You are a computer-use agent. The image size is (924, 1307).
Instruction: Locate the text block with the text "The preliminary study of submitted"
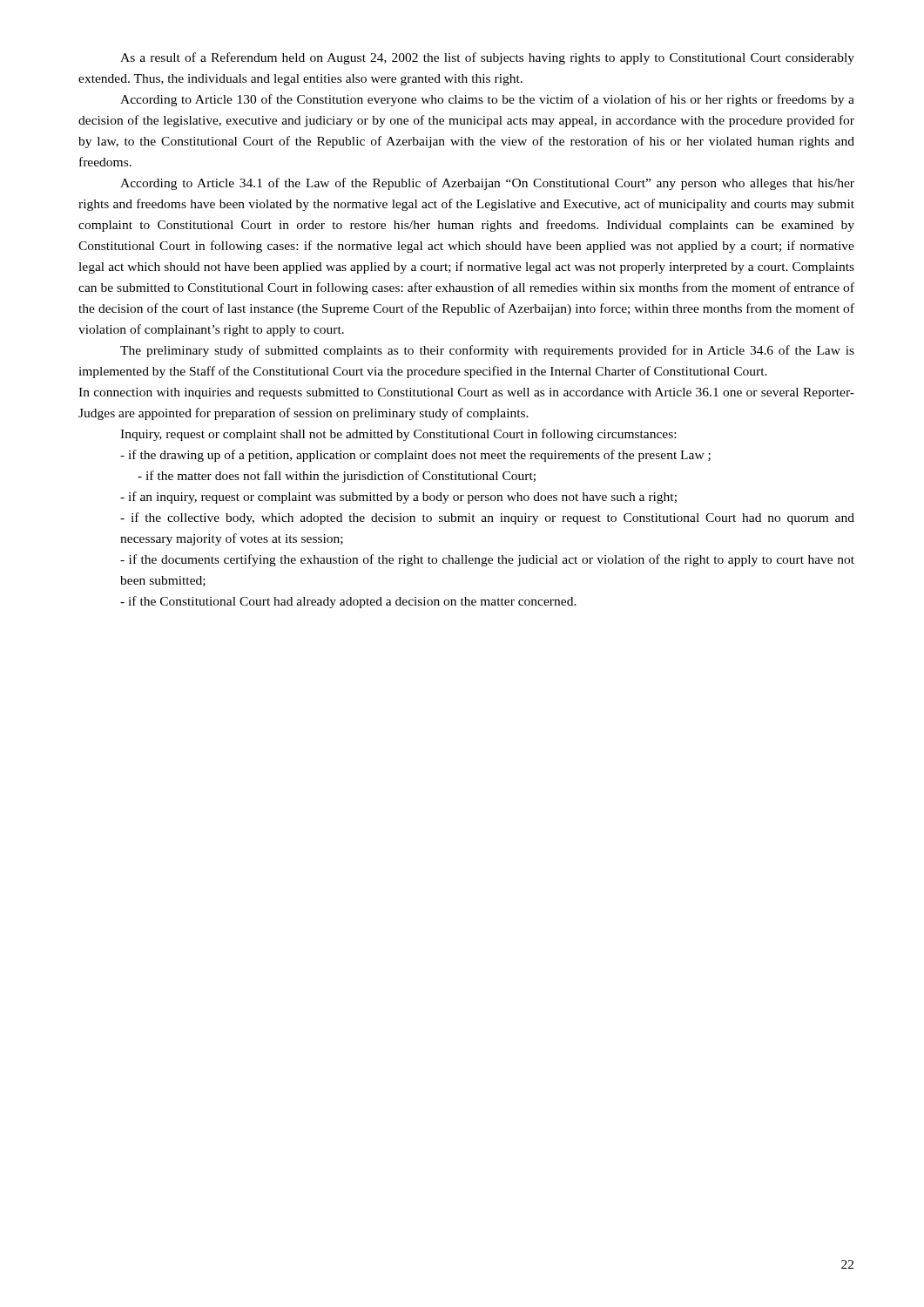pos(466,361)
